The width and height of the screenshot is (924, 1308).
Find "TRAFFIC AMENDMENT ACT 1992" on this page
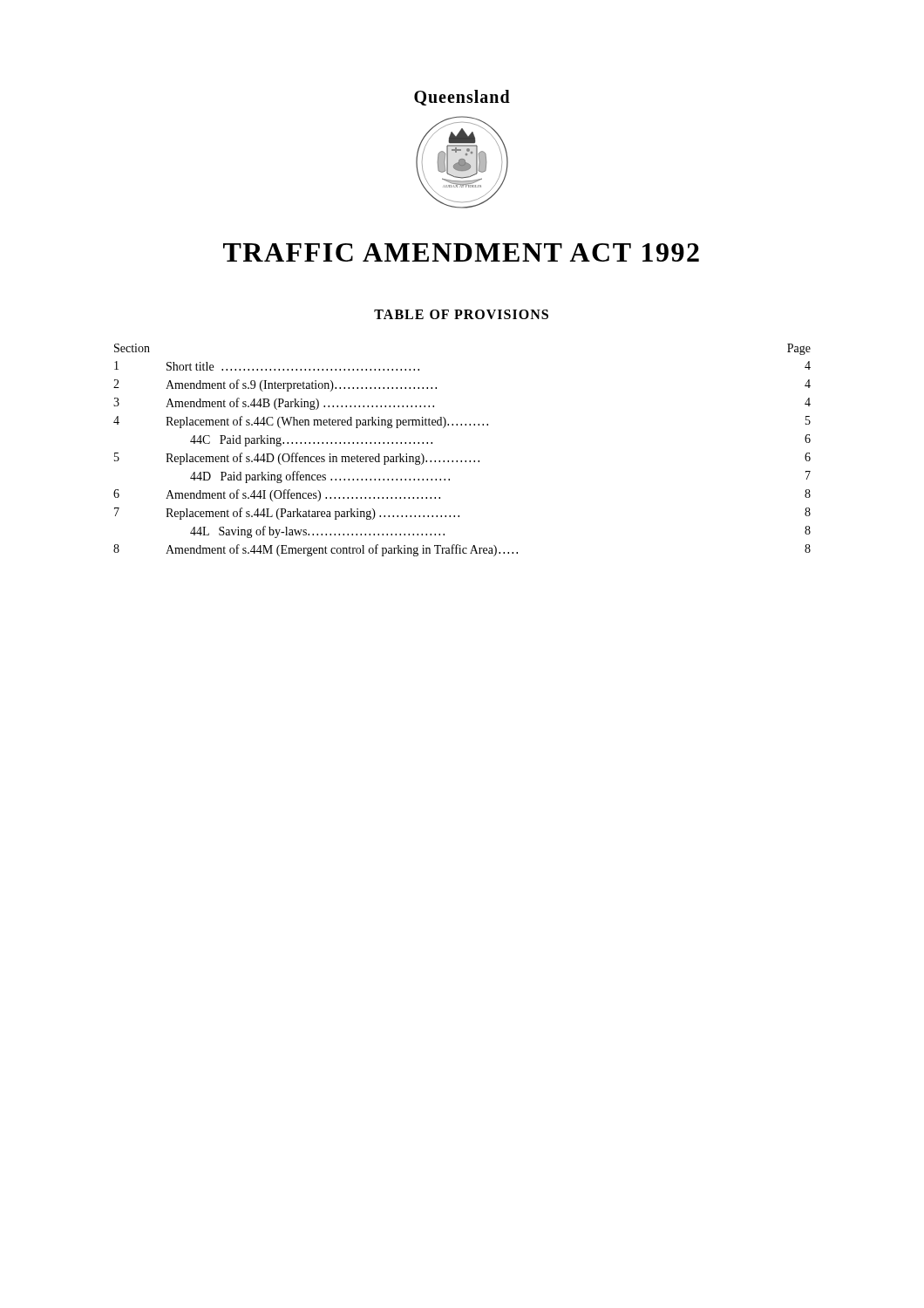pos(462,252)
